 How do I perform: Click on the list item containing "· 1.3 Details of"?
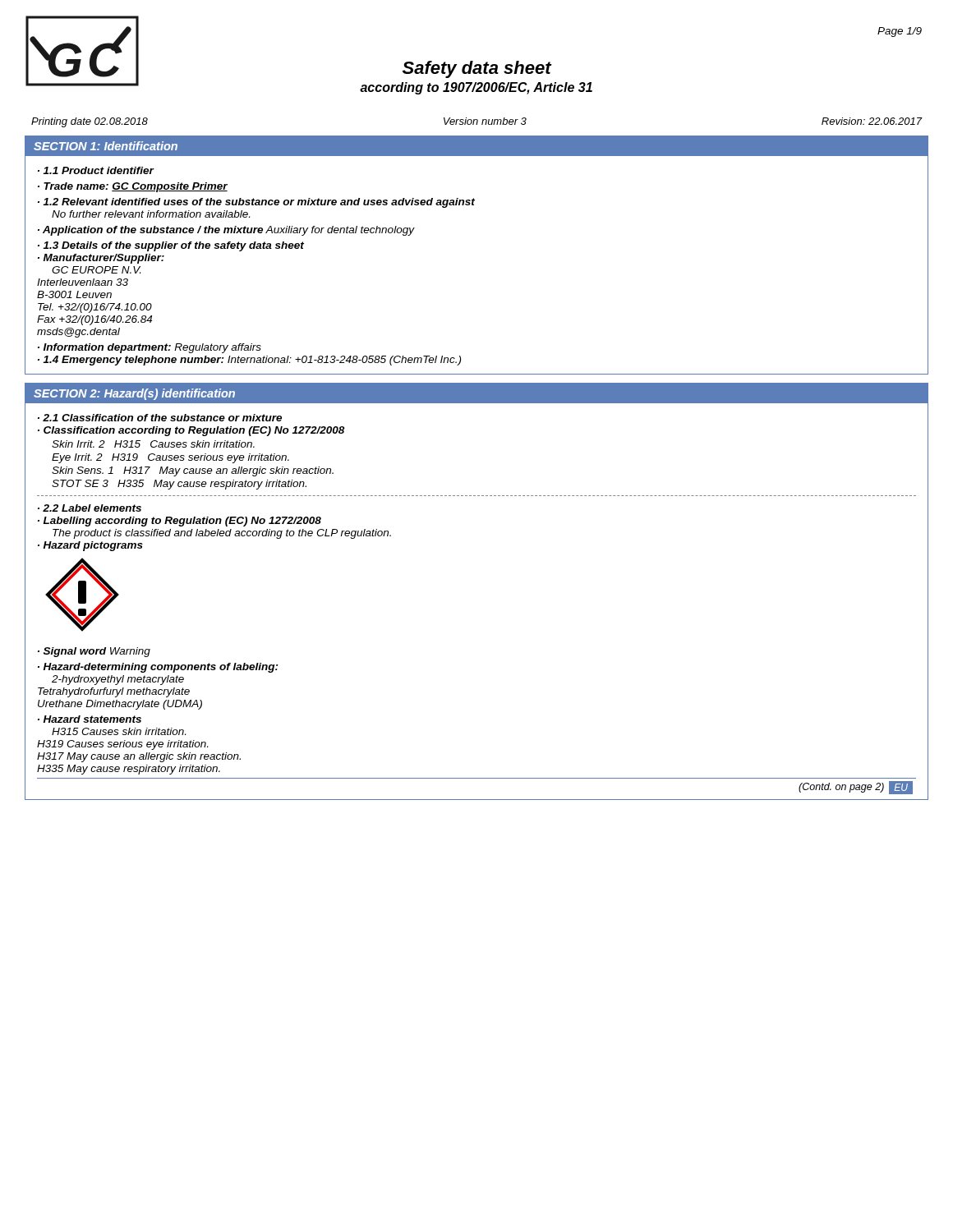(x=171, y=246)
